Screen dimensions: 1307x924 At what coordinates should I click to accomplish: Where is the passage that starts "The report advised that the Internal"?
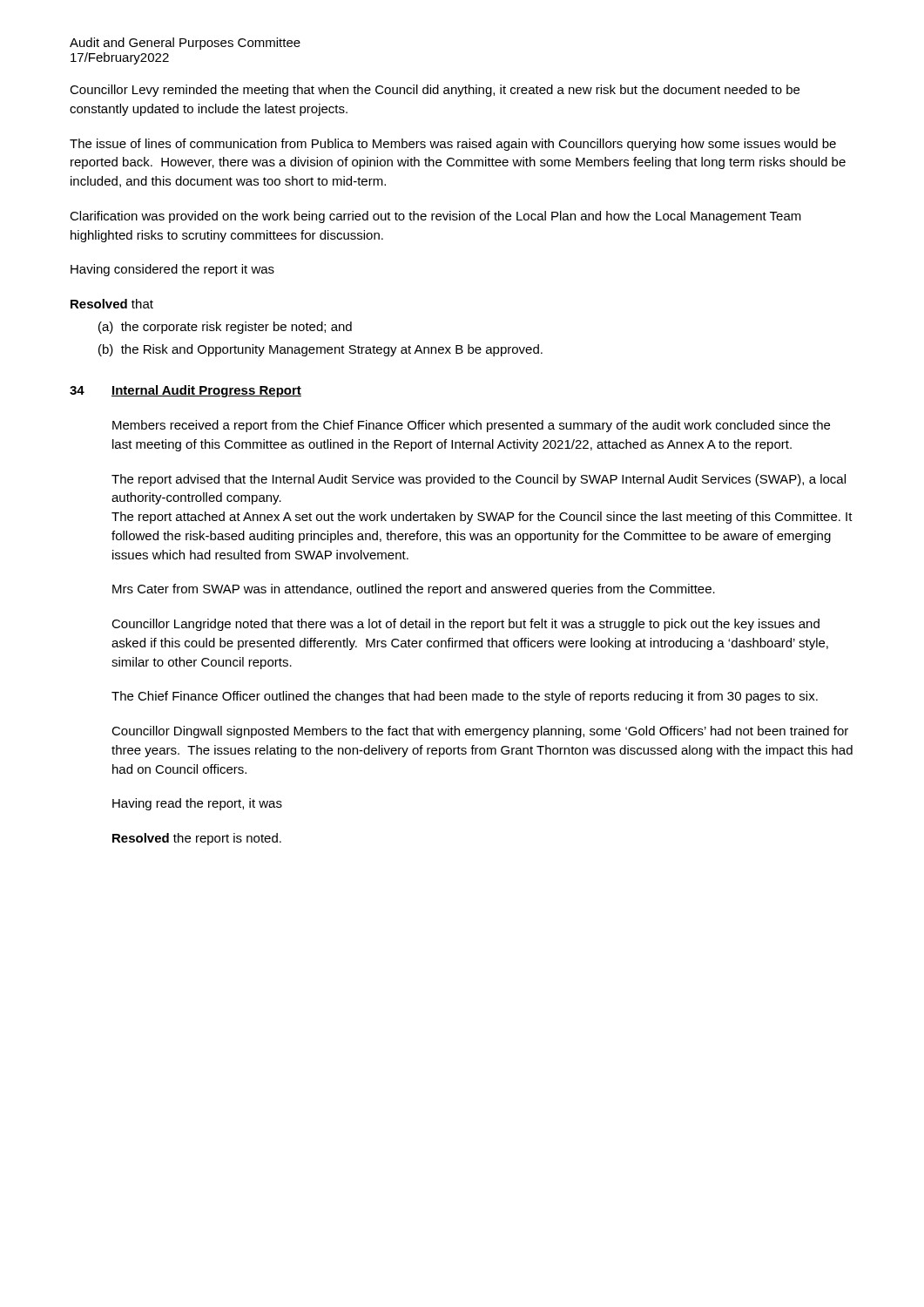click(x=482, y=516)
